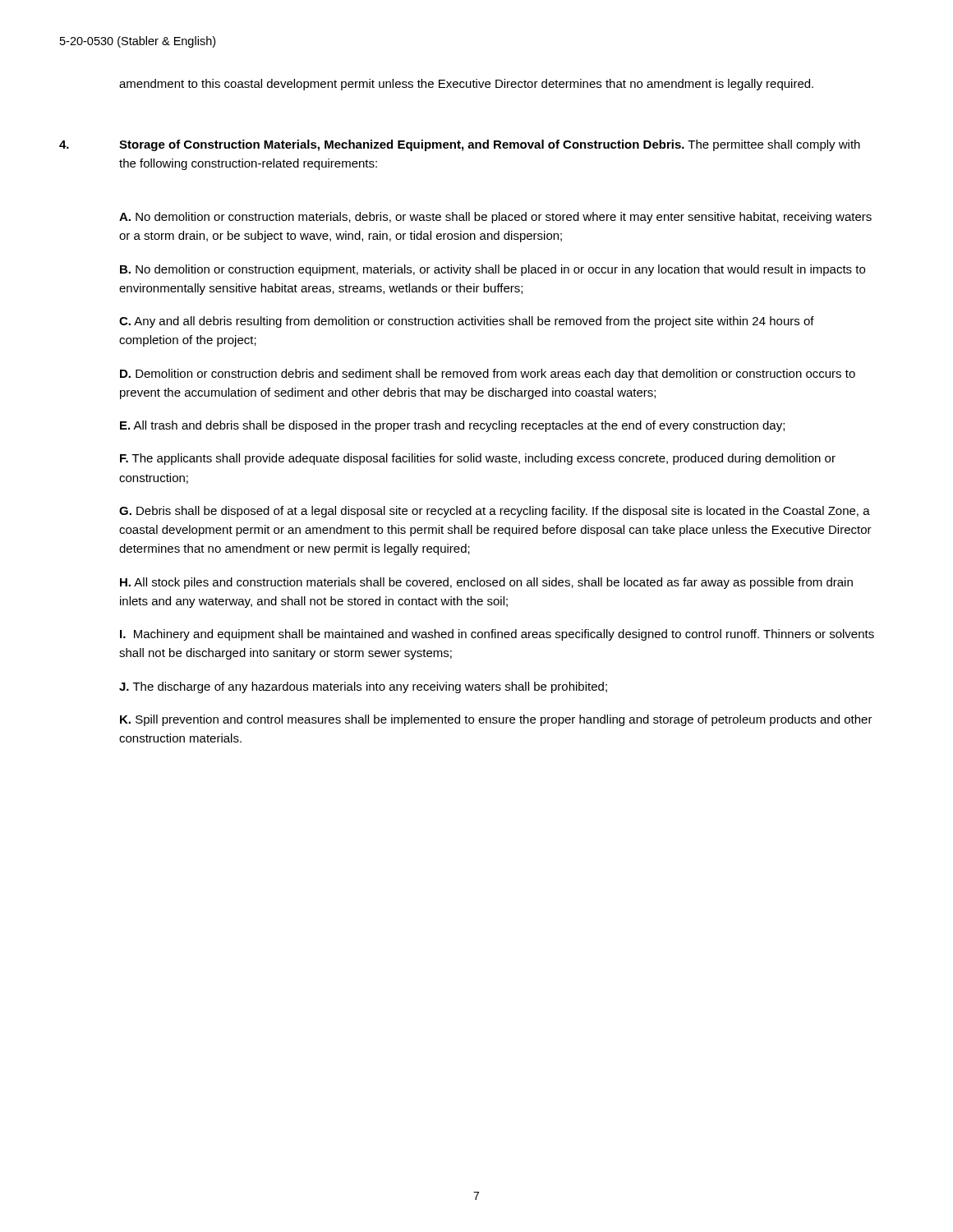This screenshot has width=953, height=1232.
Task: Point to the text block starting "H. All stock piles"
Action: (x=486, y=591)
